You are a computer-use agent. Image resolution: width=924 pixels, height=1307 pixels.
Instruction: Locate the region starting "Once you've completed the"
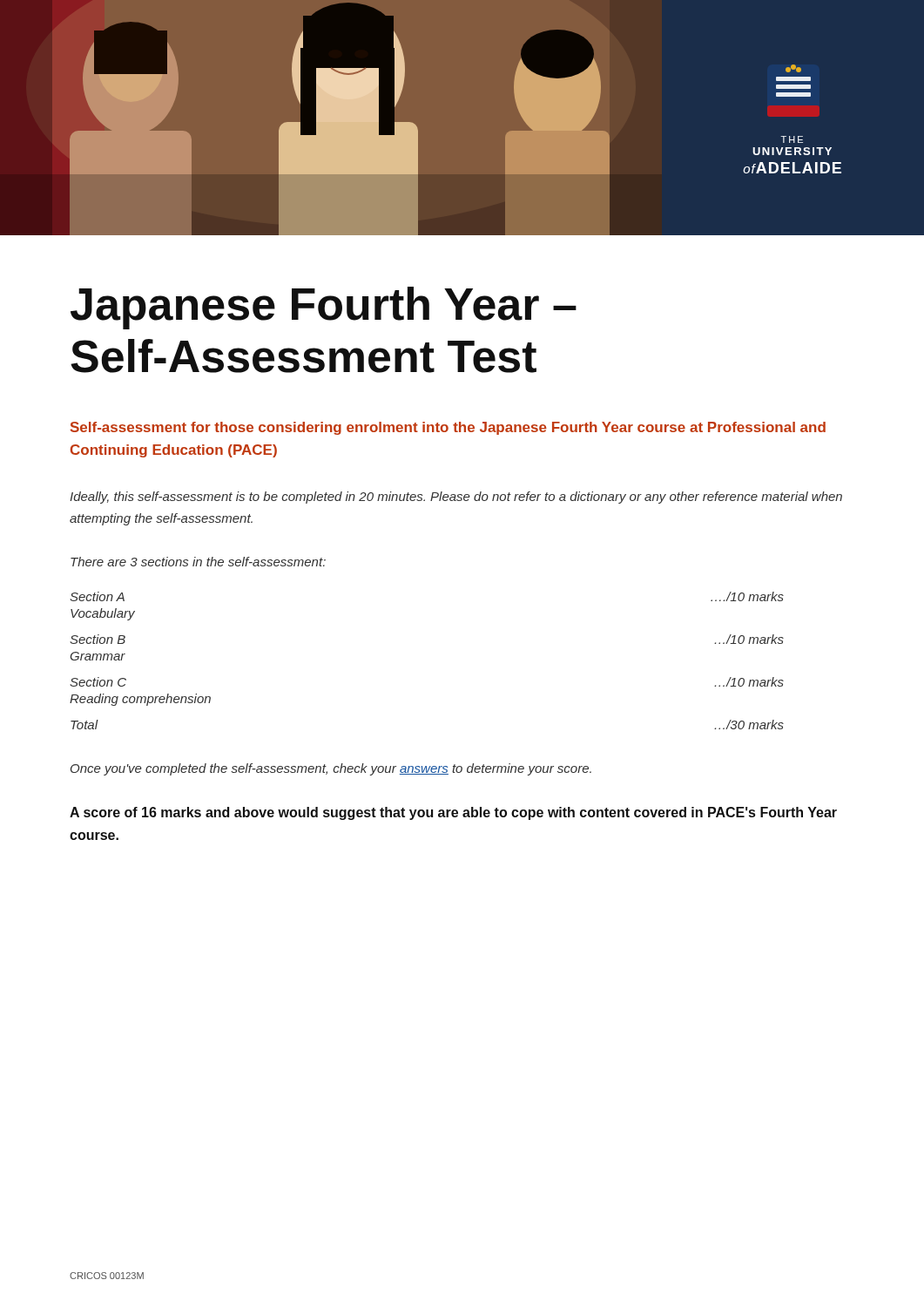[331, 768]
